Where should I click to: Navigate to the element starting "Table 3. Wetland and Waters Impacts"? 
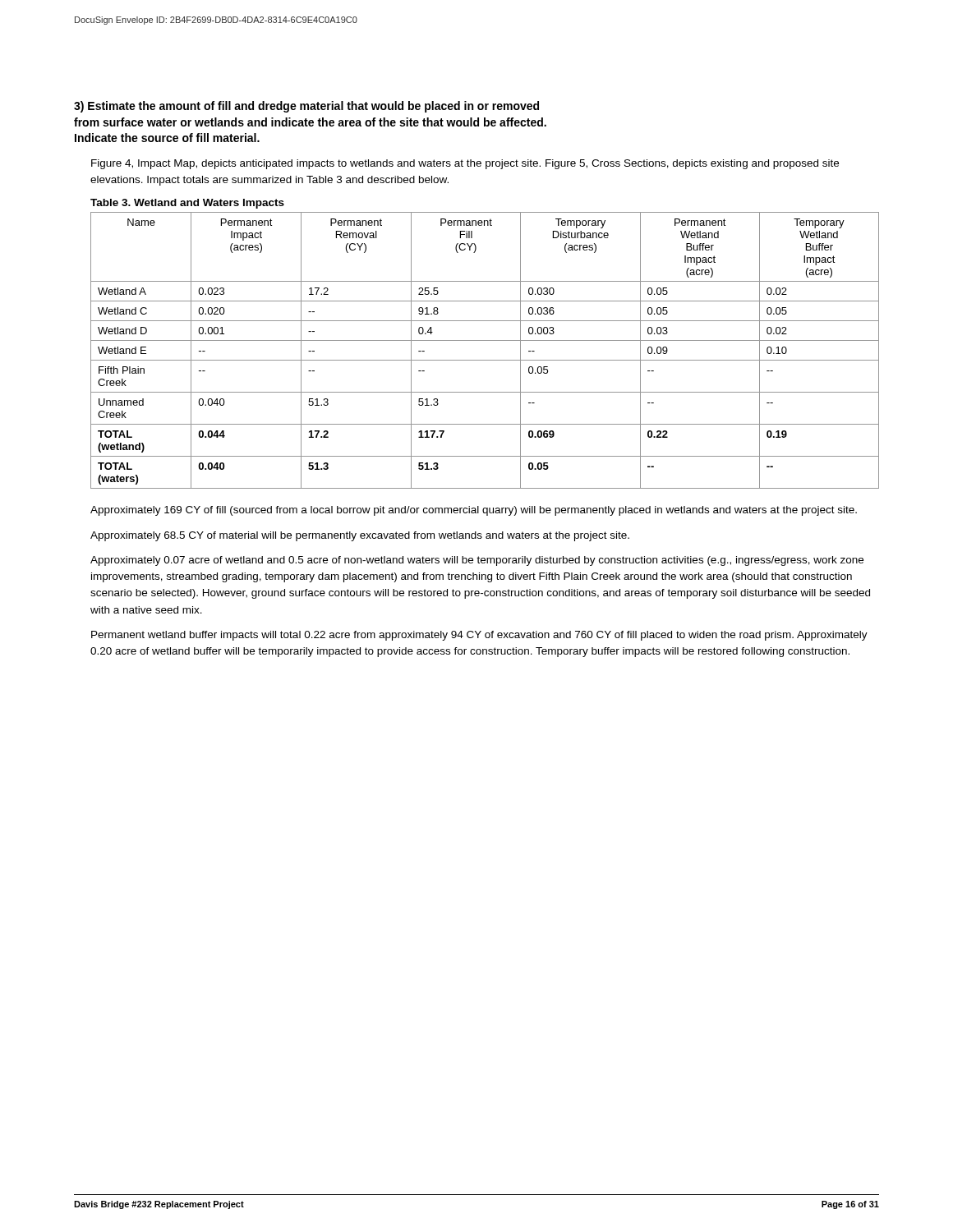pyautogui.click(x=187, y=203)
